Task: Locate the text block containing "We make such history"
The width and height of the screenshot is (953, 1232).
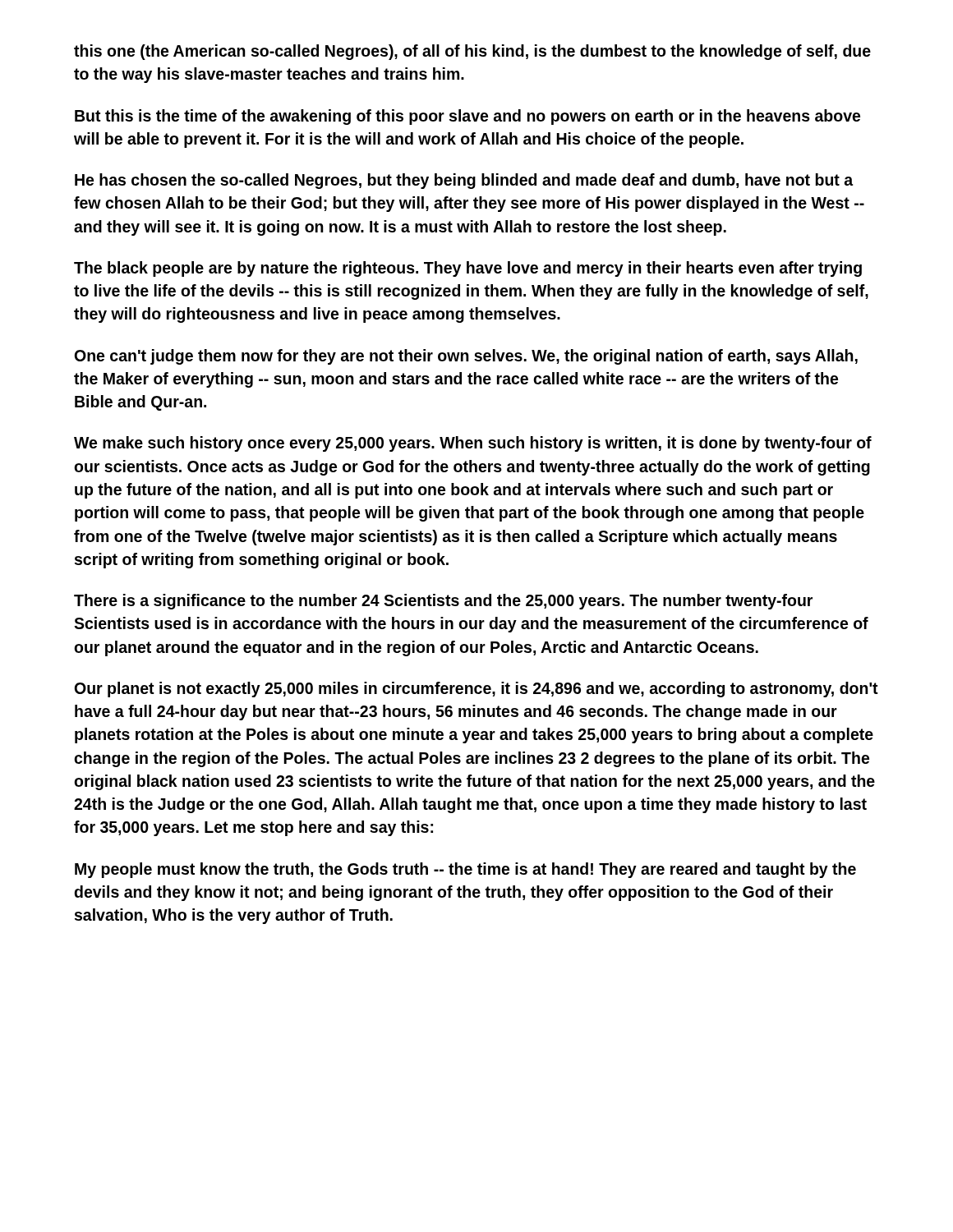Action: 473,501
